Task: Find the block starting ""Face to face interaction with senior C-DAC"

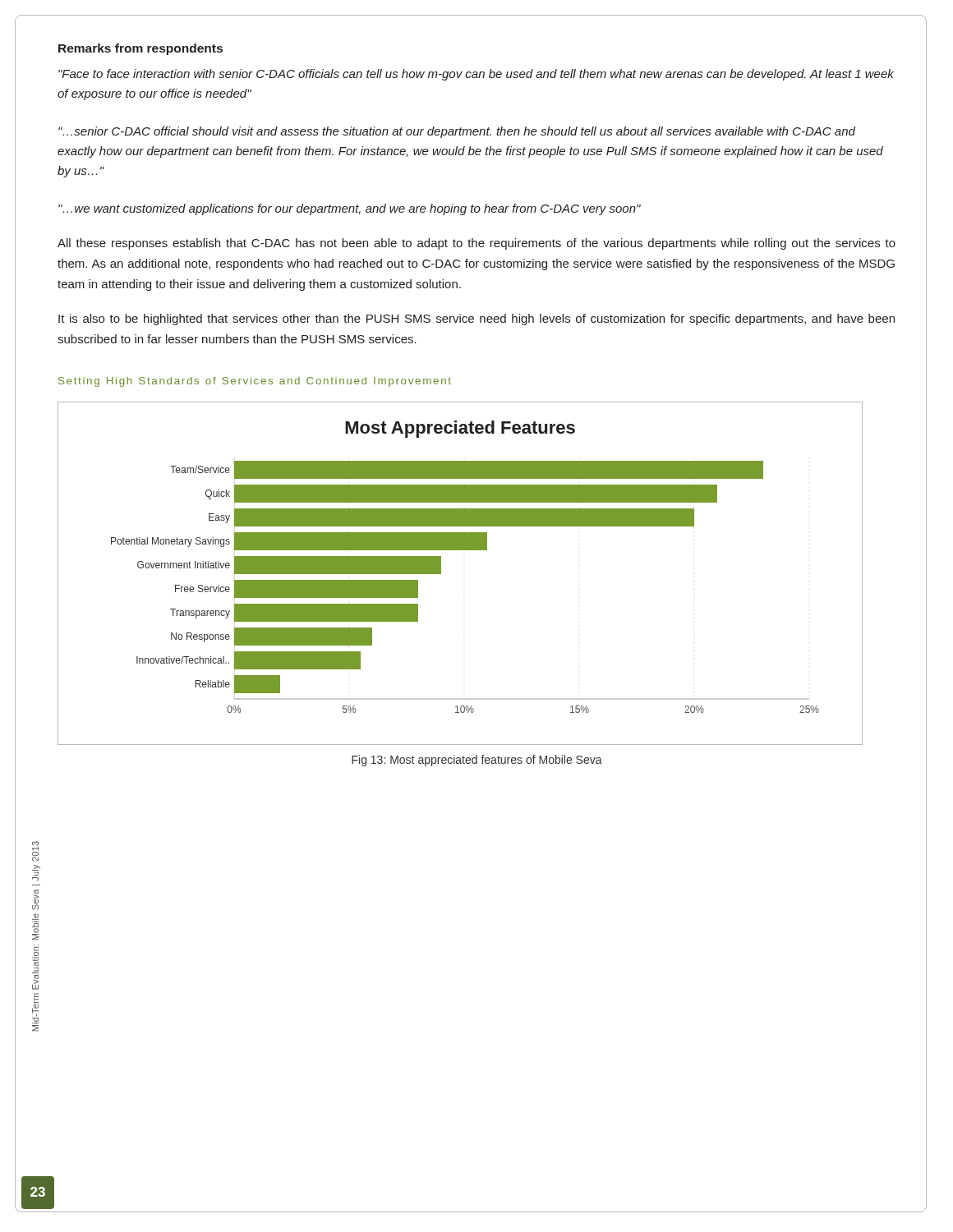Action: pos(476,83)
